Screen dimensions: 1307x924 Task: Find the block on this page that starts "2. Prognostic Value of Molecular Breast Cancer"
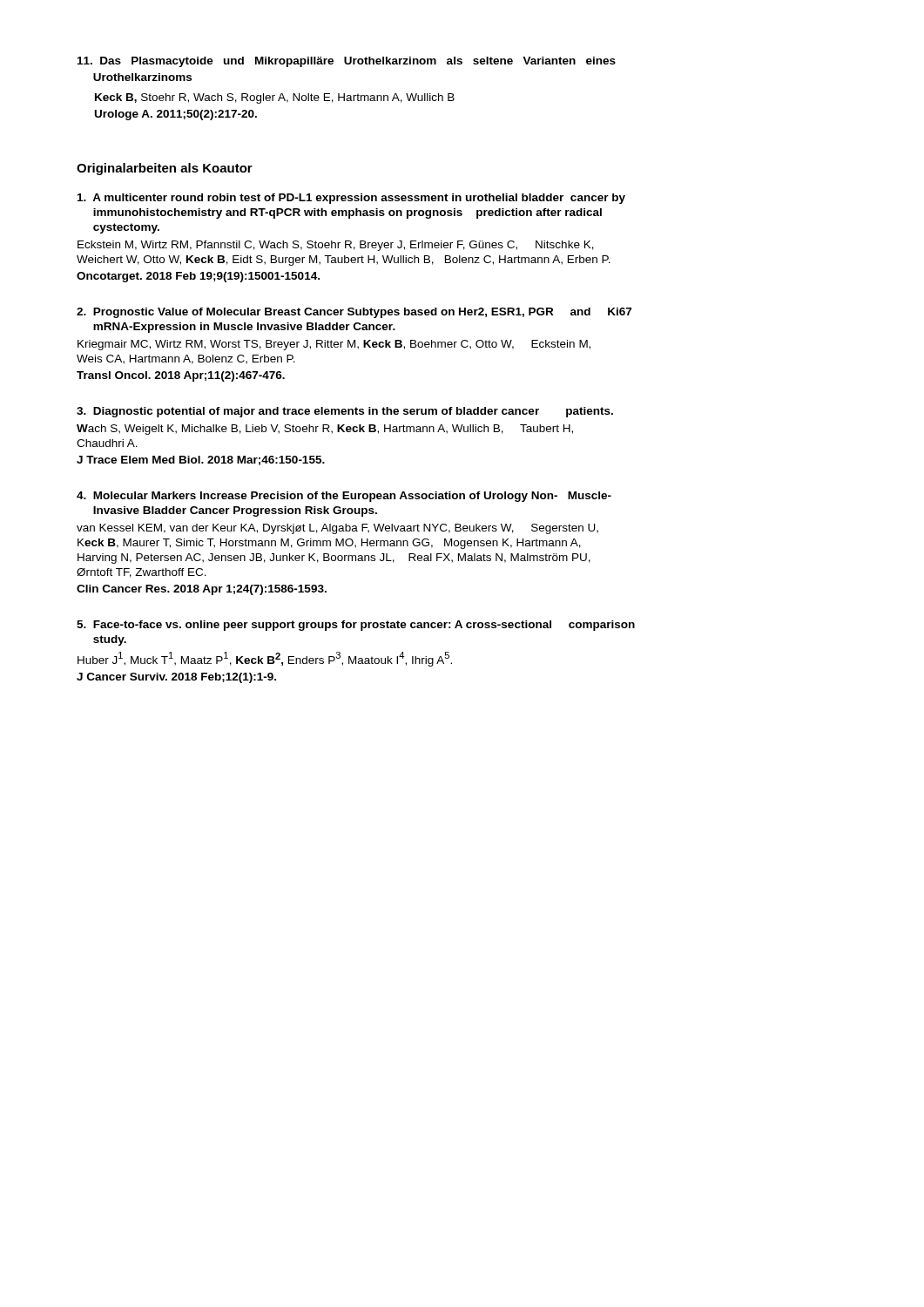coord(469,343)
